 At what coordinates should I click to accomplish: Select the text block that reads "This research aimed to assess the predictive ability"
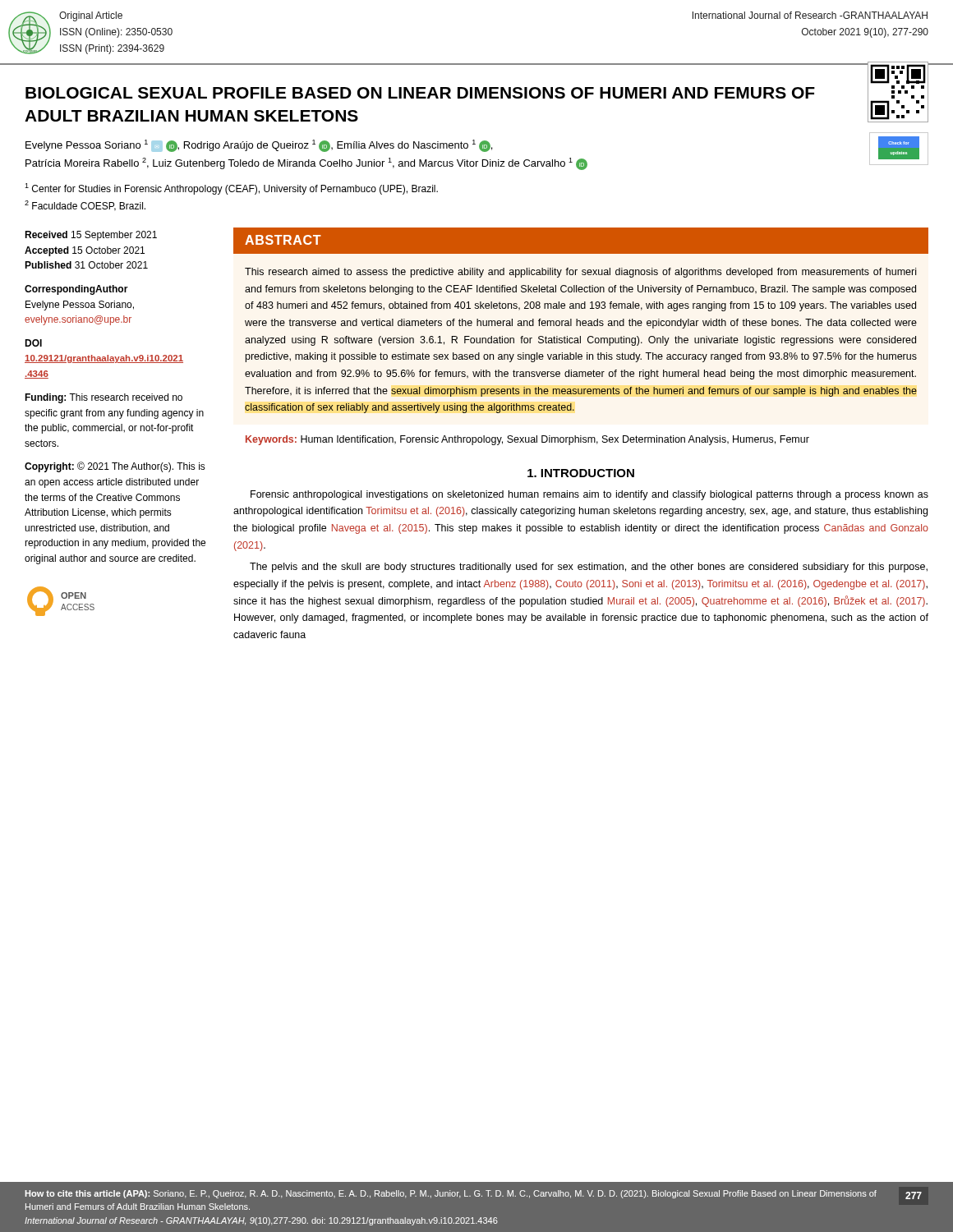point(581,340)
